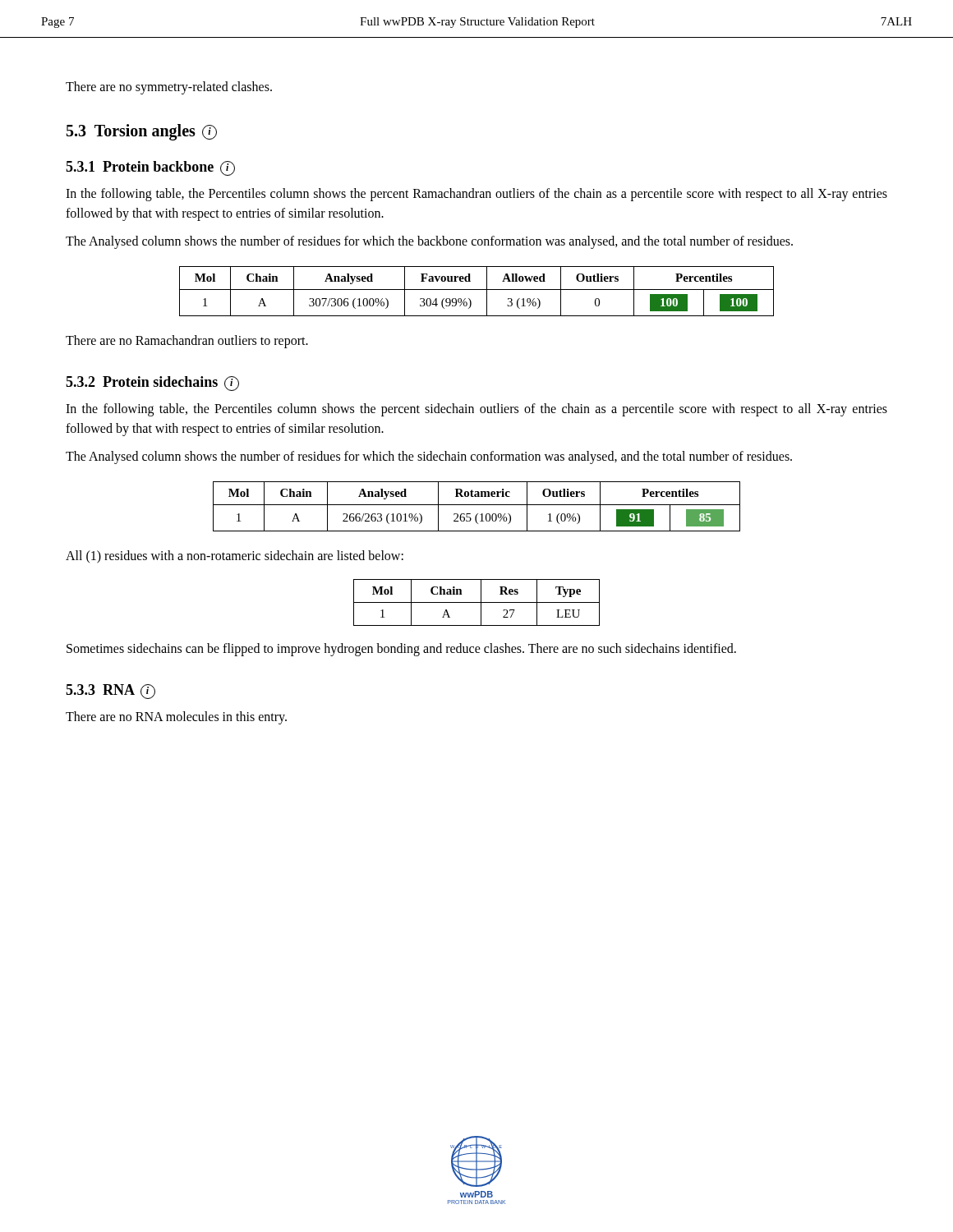Where is the passage that starts "There are no Ramachandran"?
Image resolution: width=953 pixels, height=1232 pixels.
point(187,342)
